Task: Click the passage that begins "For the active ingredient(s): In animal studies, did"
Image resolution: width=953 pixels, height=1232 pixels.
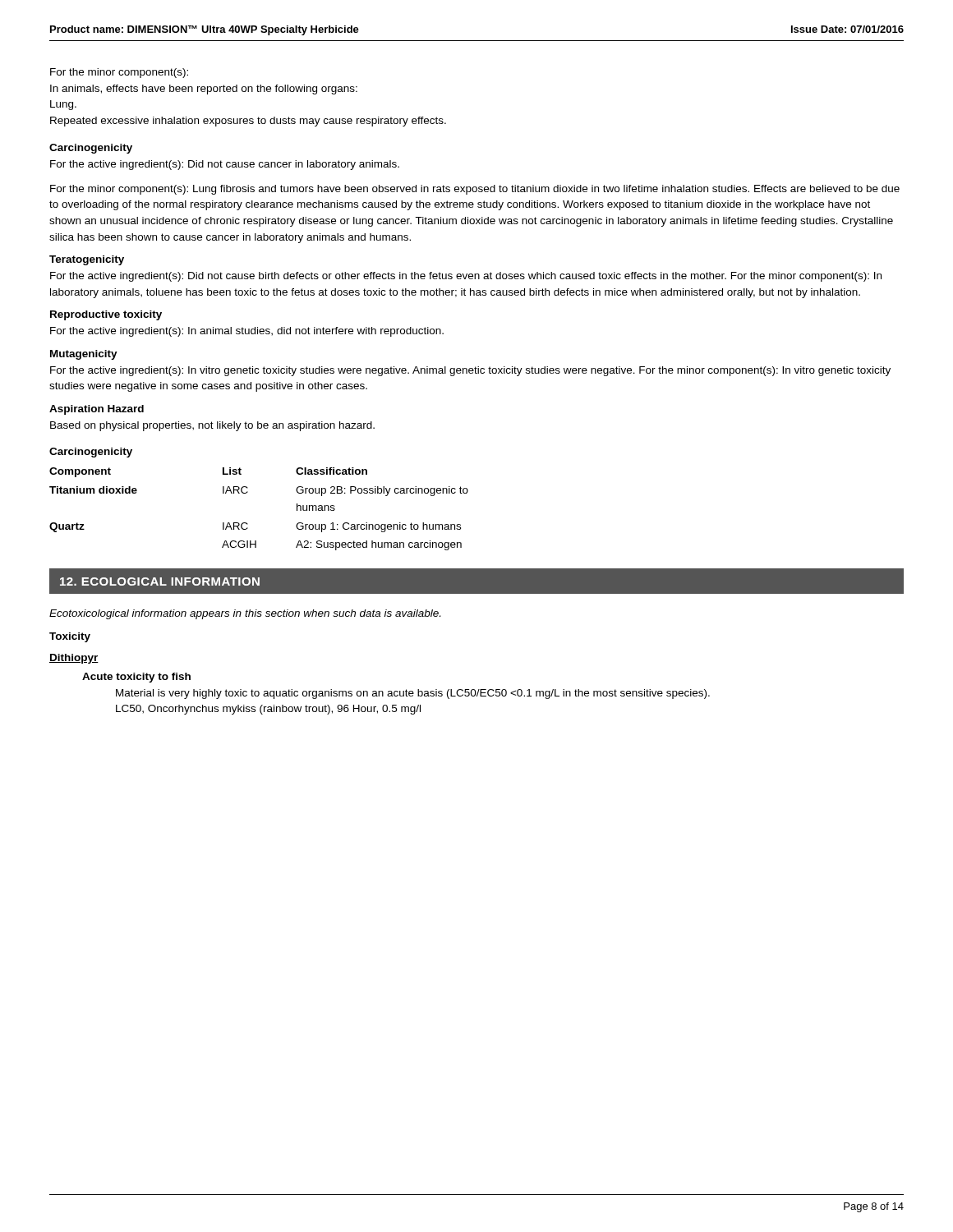Action: [x=247, y=331]
